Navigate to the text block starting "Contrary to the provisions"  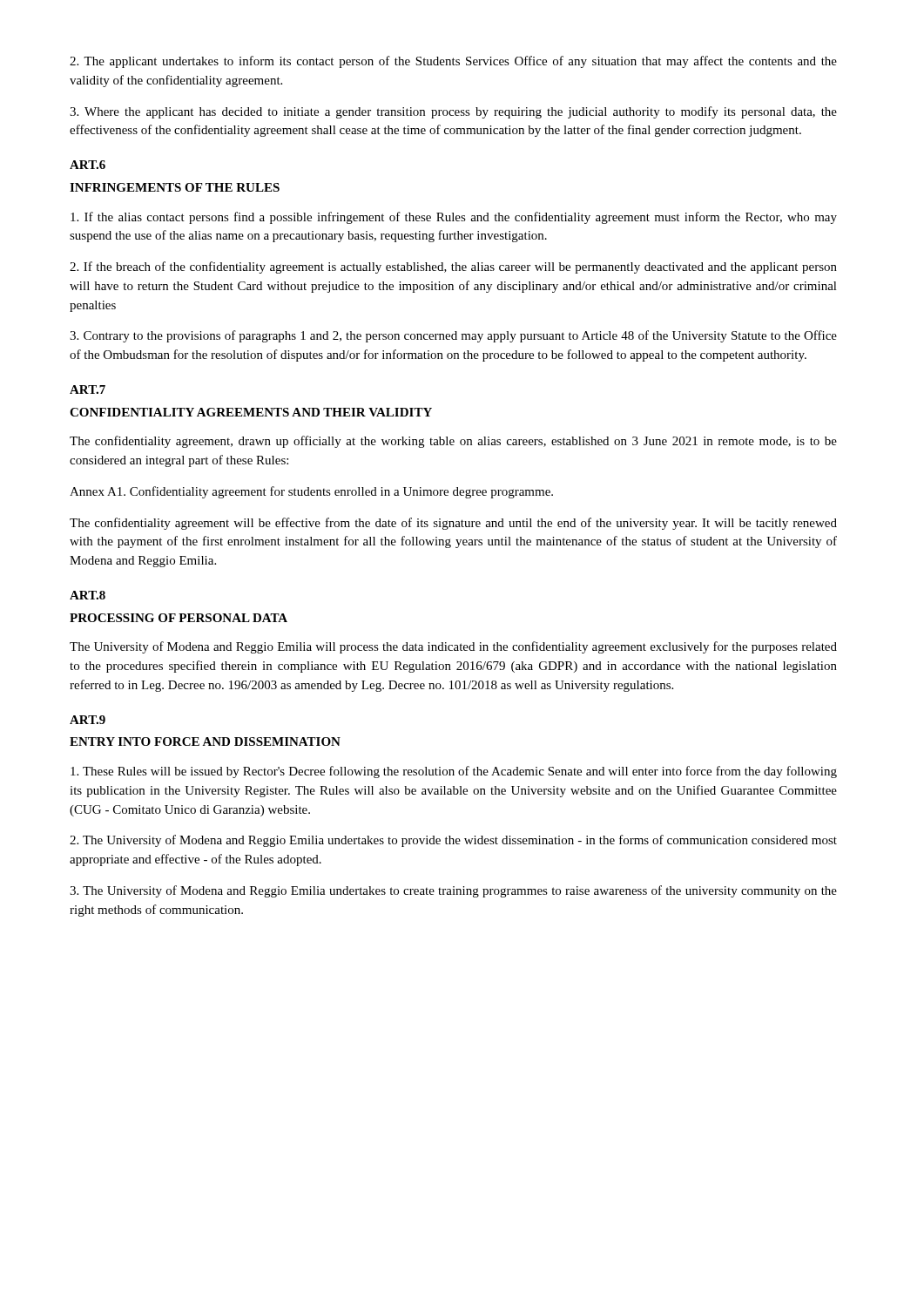click(453, 345)
